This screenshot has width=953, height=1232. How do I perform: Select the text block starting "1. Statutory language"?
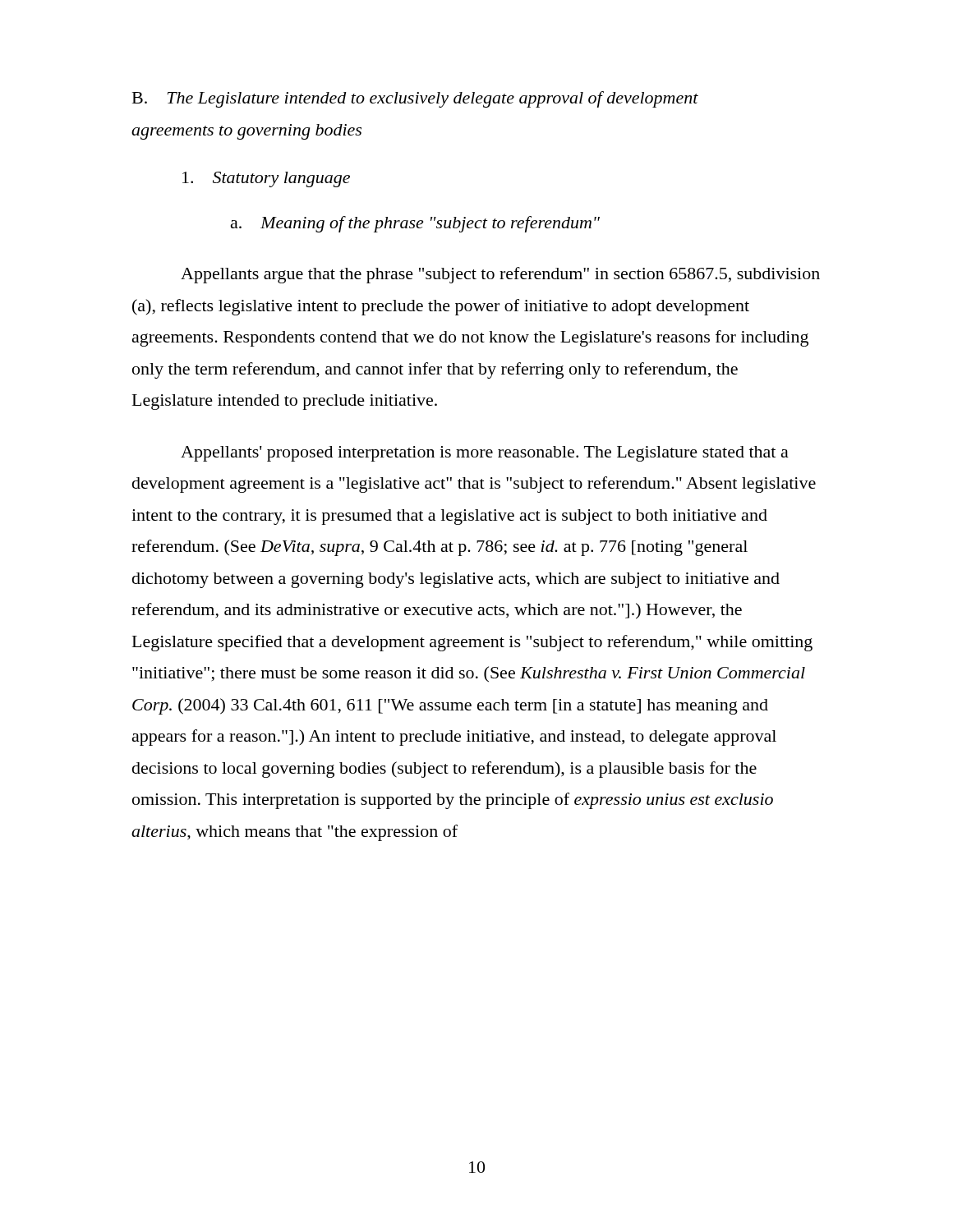pos(266,177)
